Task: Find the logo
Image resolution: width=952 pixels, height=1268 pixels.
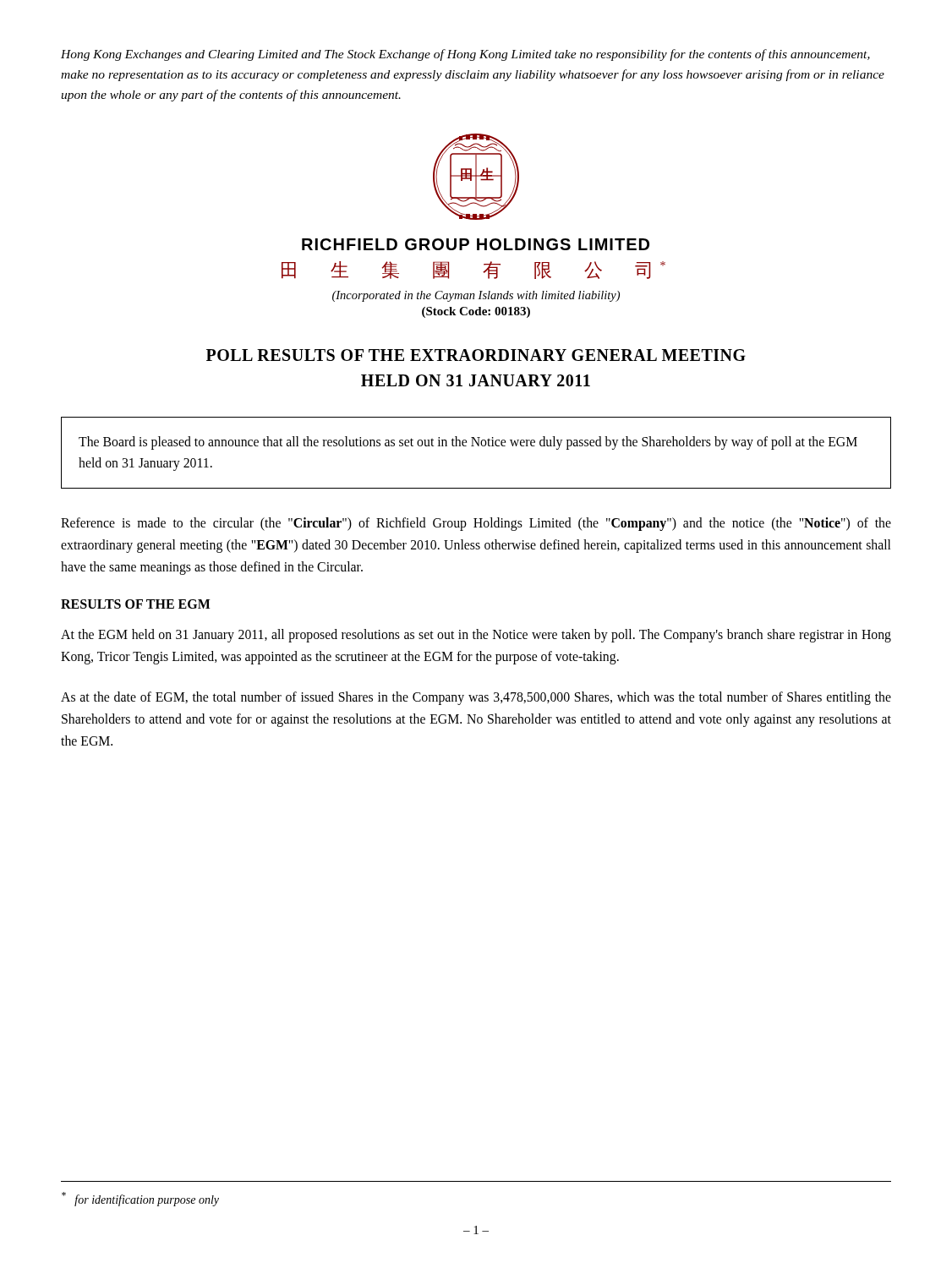Action: coord(476,178)
